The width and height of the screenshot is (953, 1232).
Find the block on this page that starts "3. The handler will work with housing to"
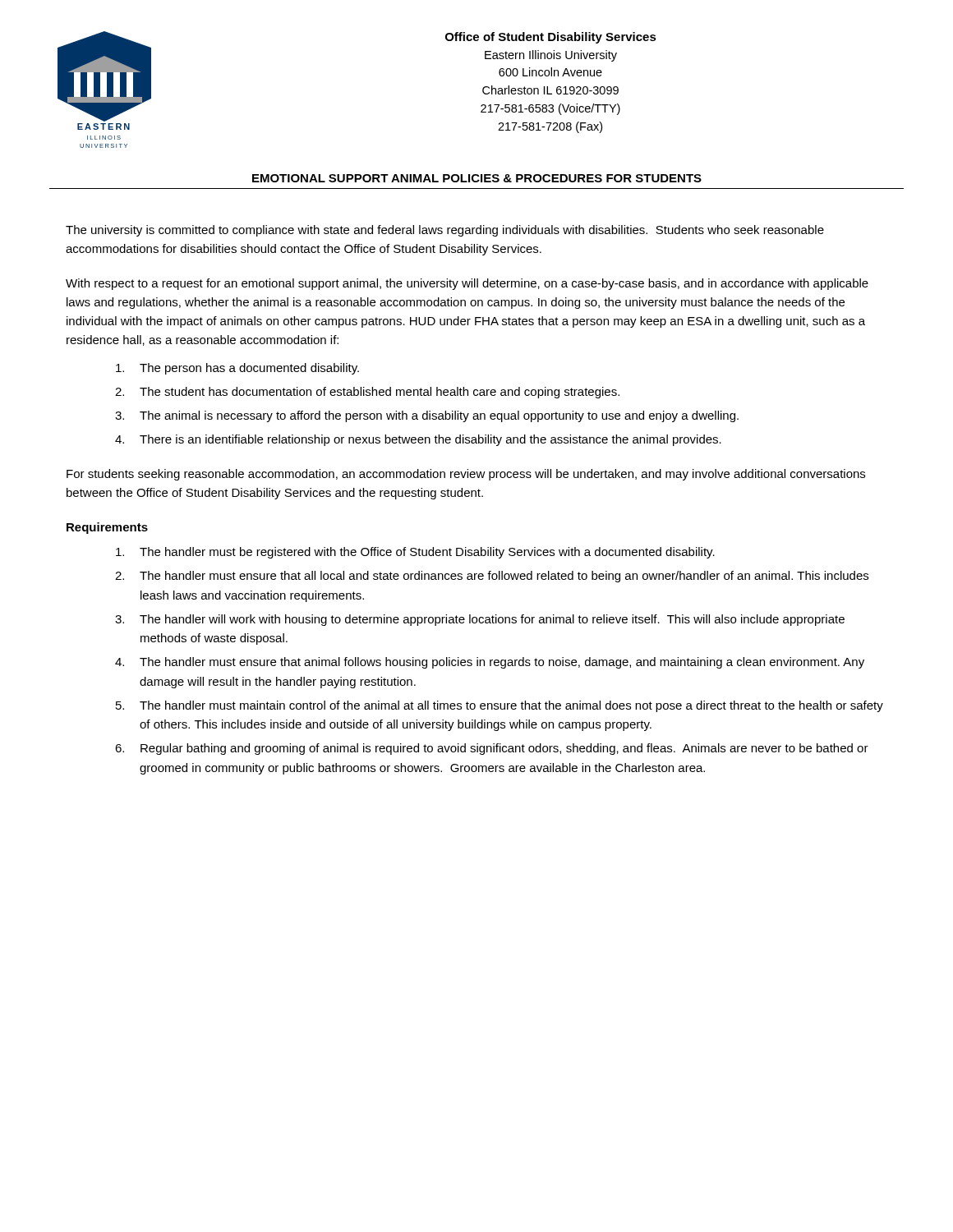click(x=501, y=628)
